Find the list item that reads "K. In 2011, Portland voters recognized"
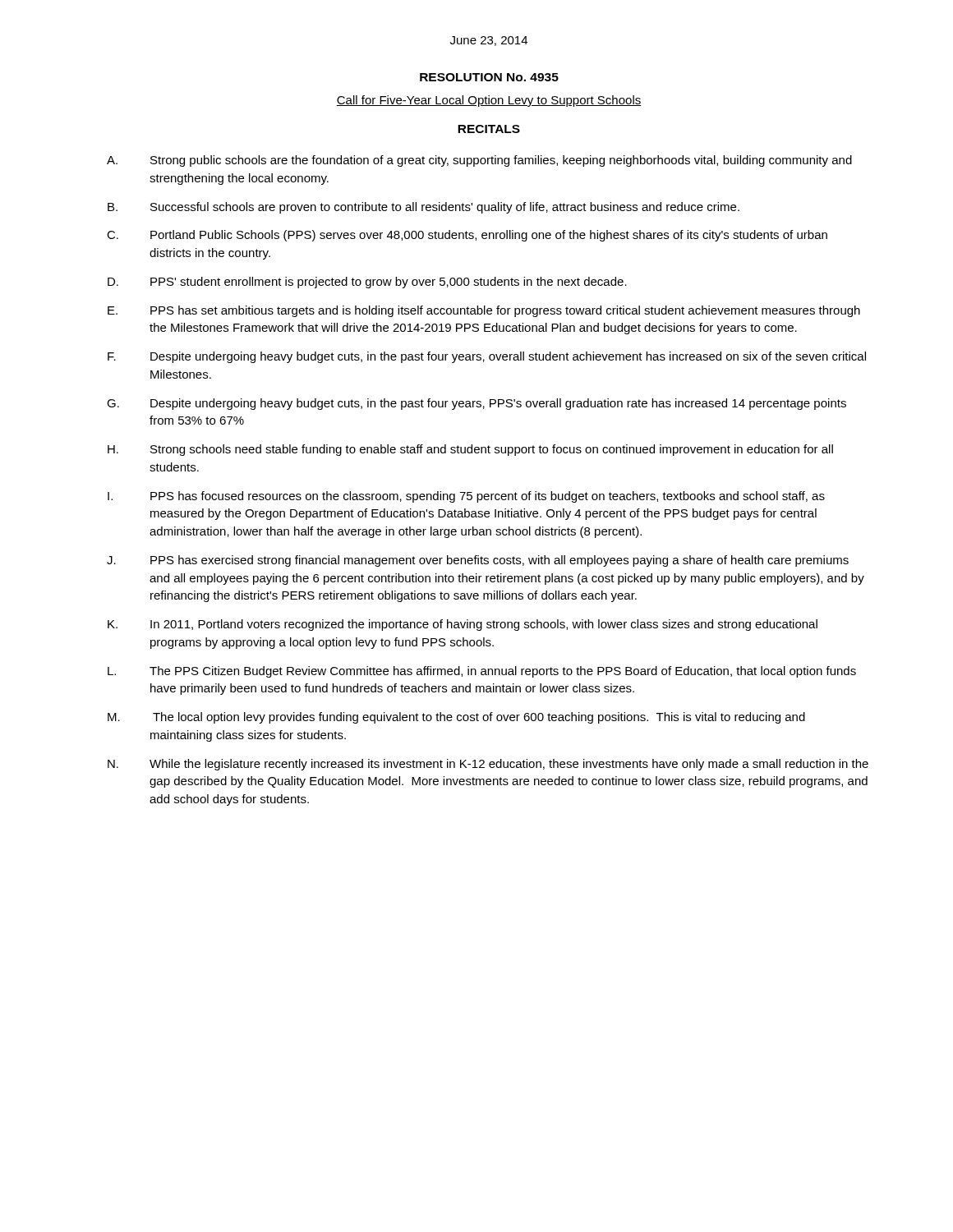The image size is (953, 1232). pos(489,633)
